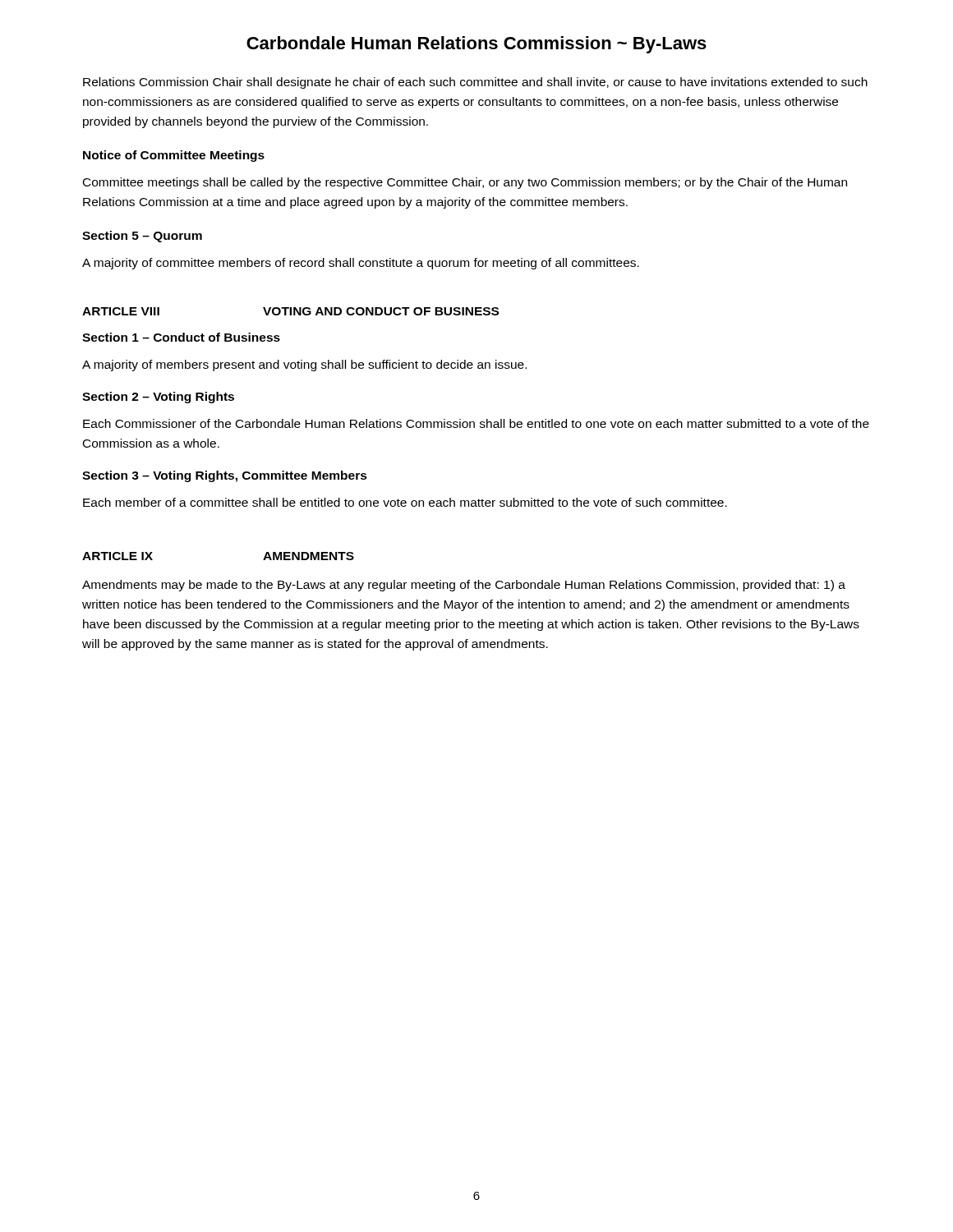Click on the block starting "Section 3 – Voting"
Screen dimensions: 1232x953
pyautogui.click(x=225, y=475)
